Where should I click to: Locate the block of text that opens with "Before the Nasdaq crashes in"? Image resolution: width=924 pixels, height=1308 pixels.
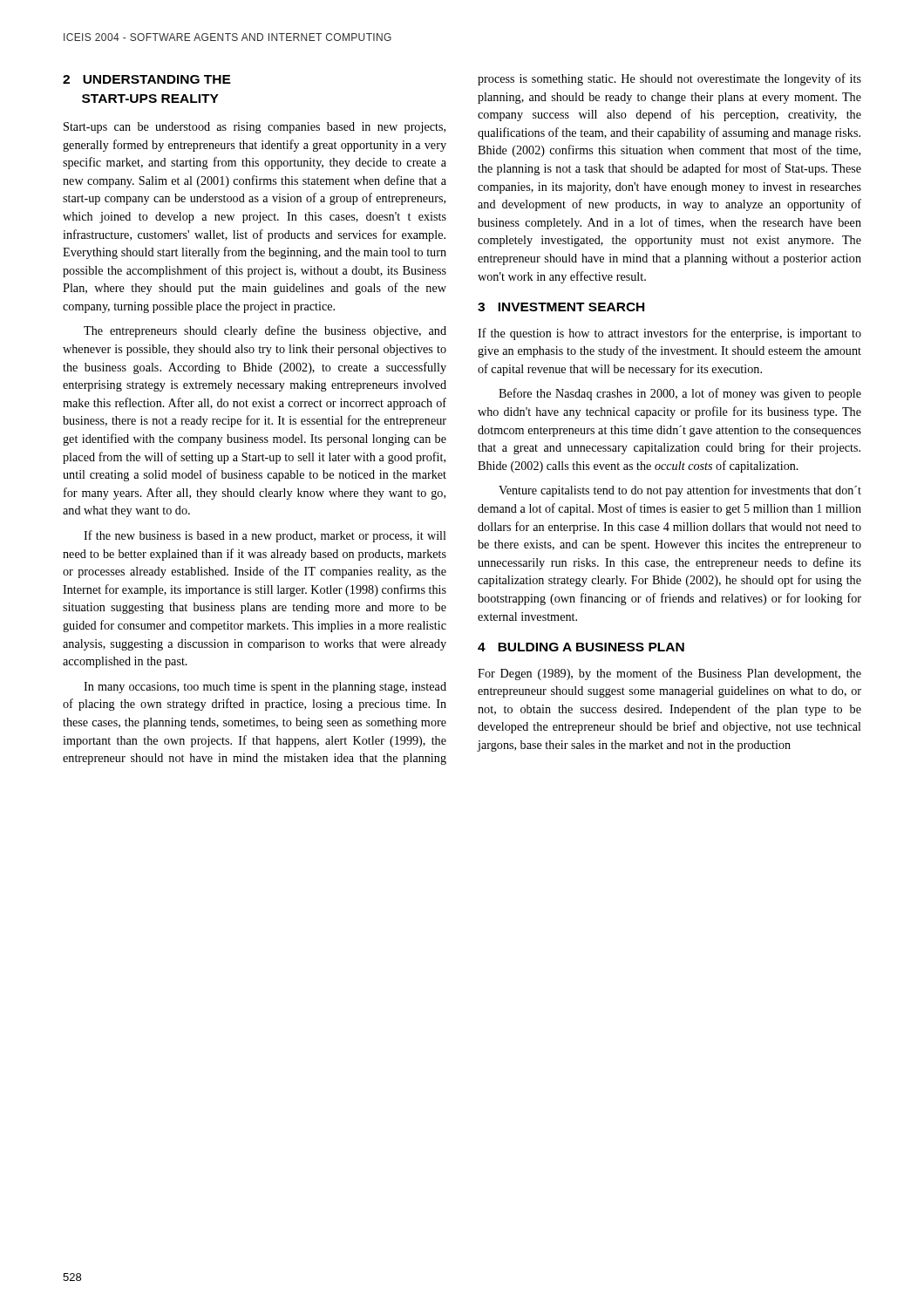point(669,430)
